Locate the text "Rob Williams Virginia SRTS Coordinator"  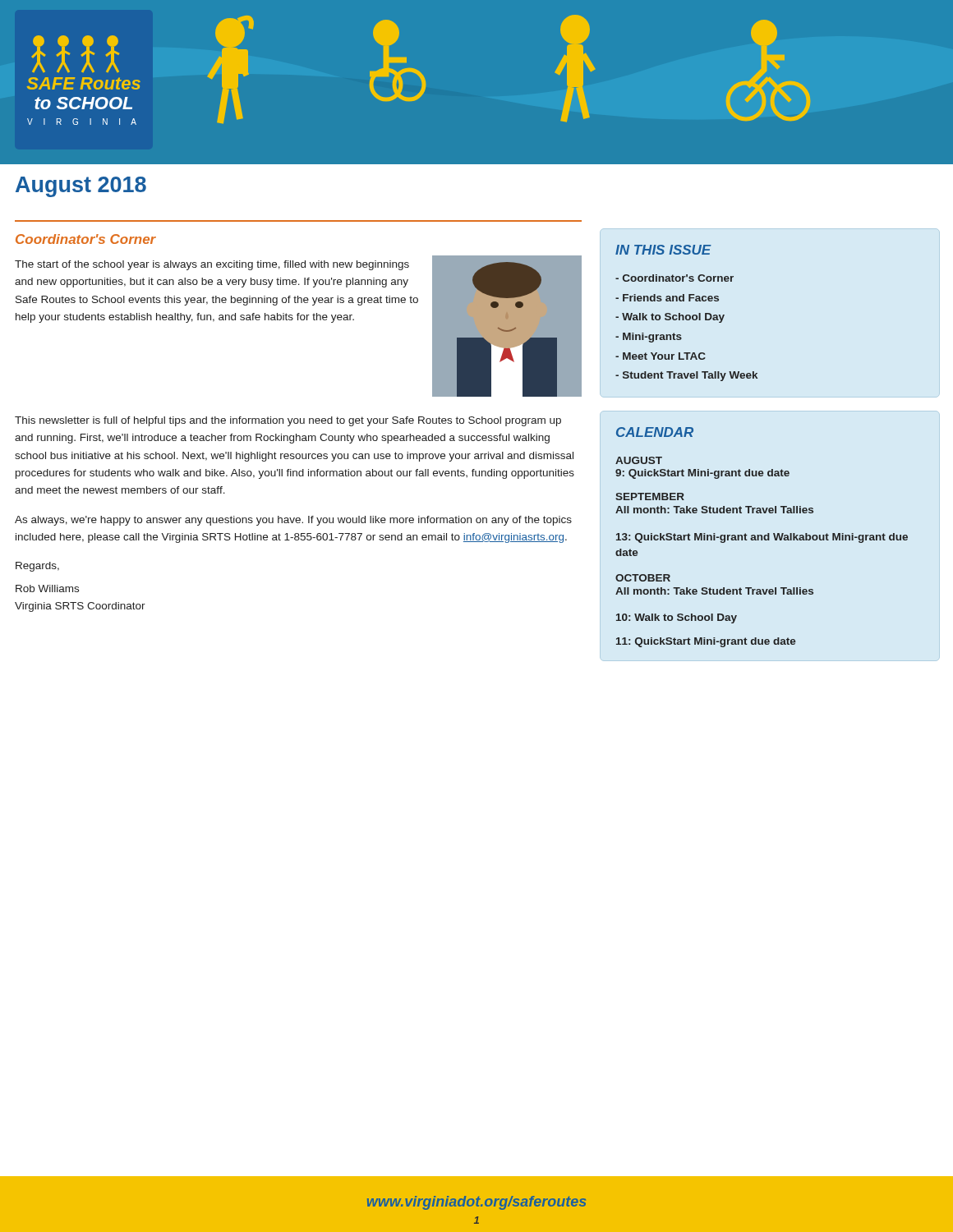80,597
